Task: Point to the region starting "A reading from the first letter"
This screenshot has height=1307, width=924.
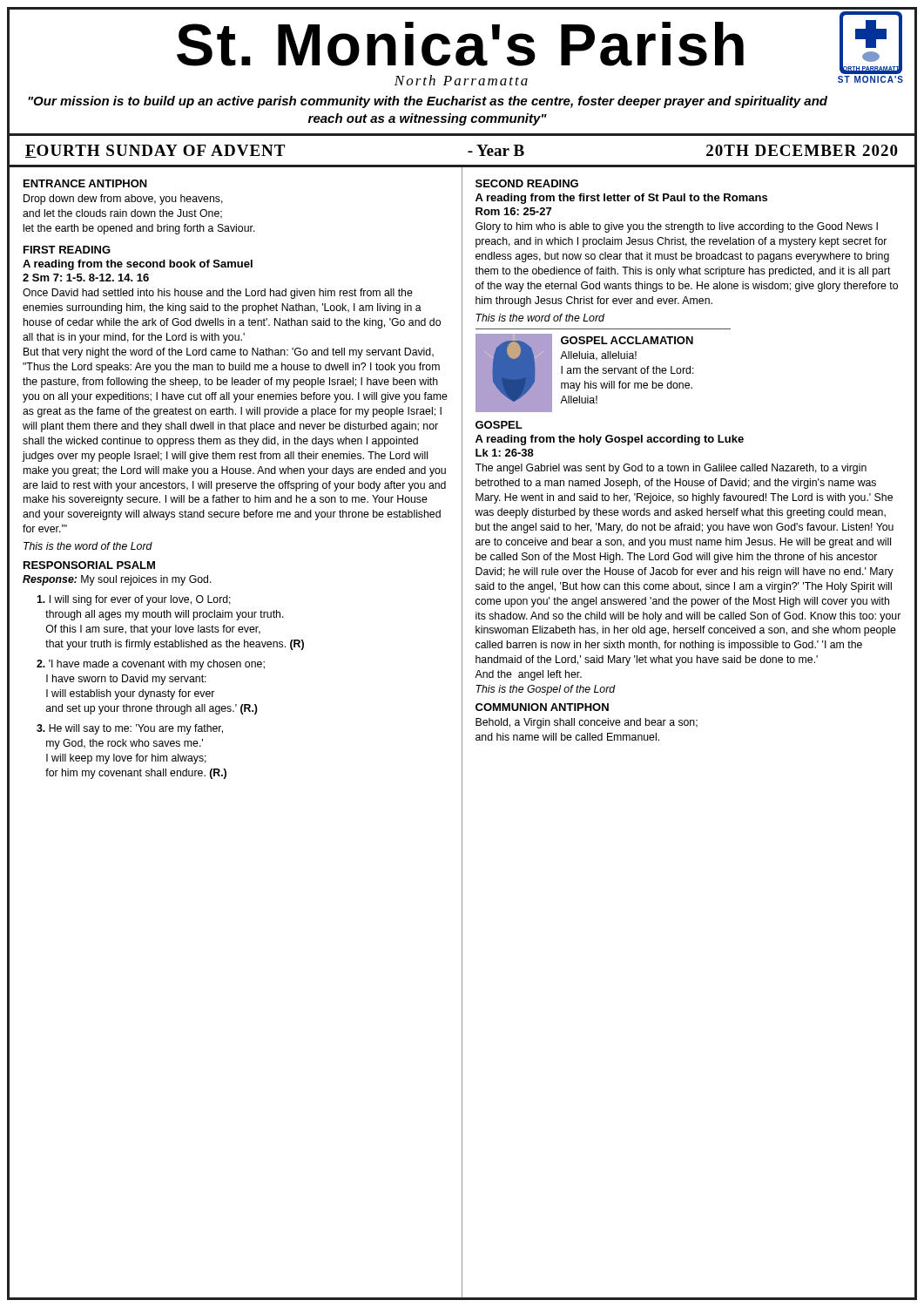Action: click(621, 197)
